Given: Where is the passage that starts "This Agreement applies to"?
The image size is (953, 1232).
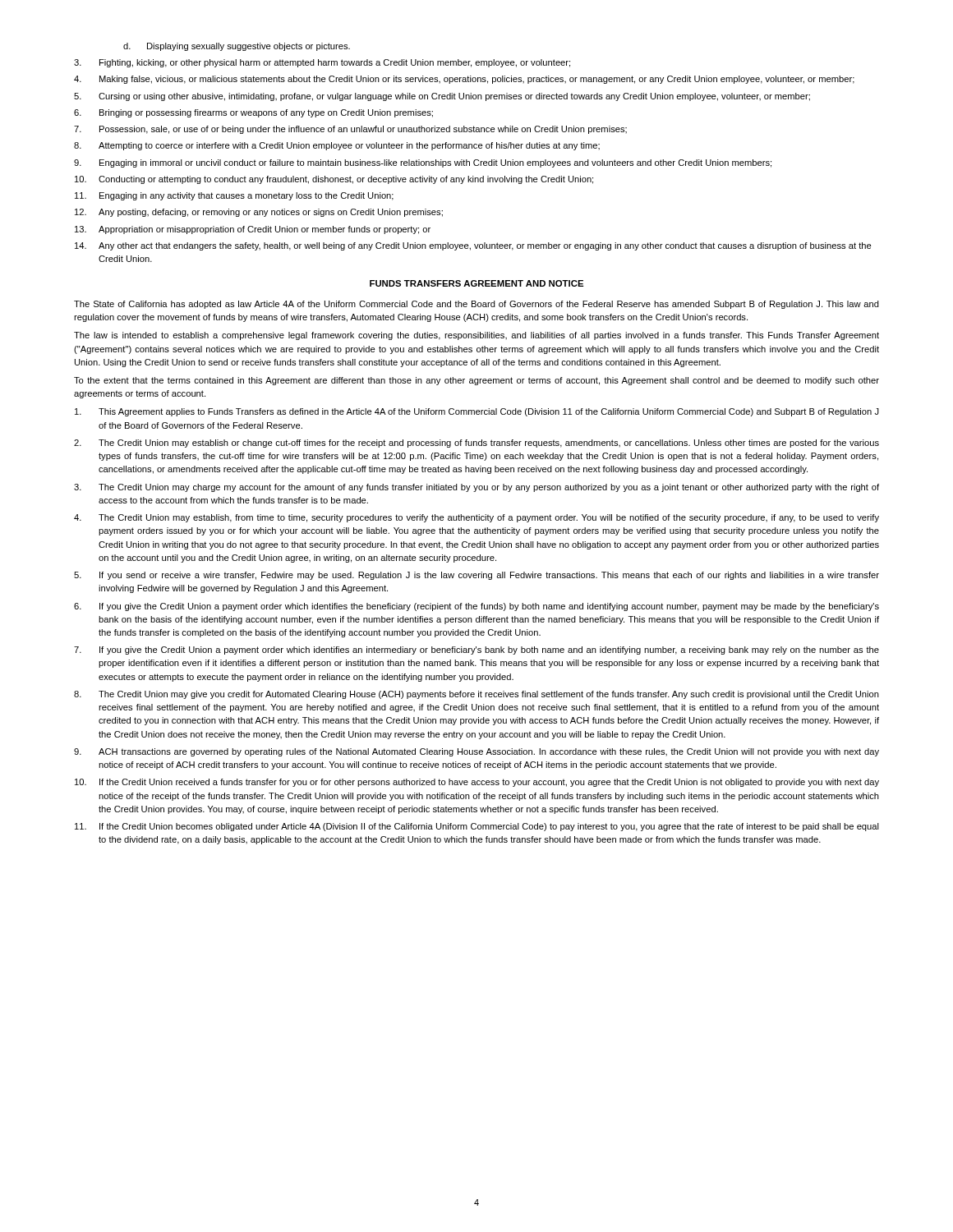Looking at the screenshot, I should [x=476, y=419].
